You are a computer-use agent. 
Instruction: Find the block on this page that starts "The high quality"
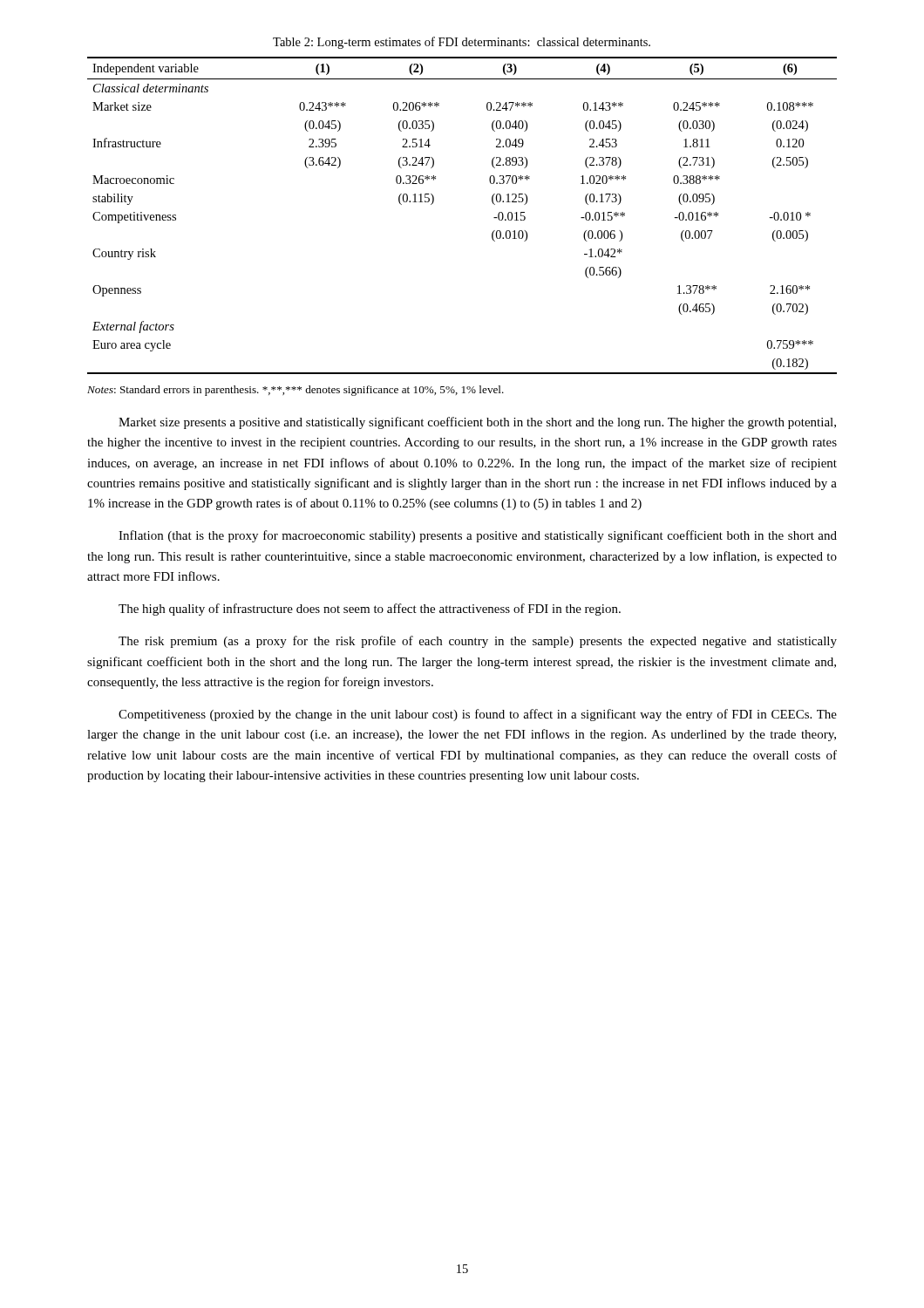click(370, 609)
